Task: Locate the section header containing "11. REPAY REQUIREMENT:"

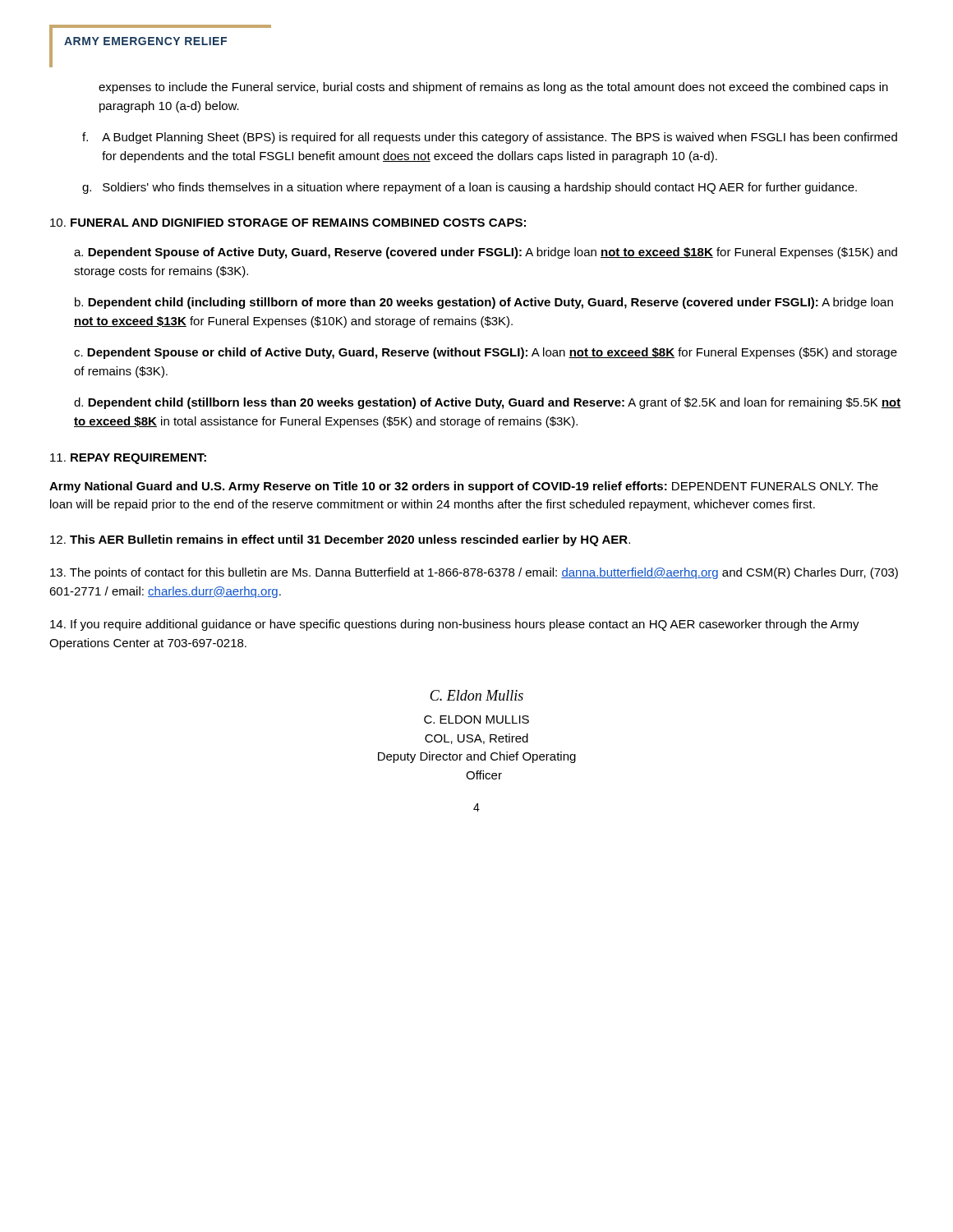Action: [128, 457]
